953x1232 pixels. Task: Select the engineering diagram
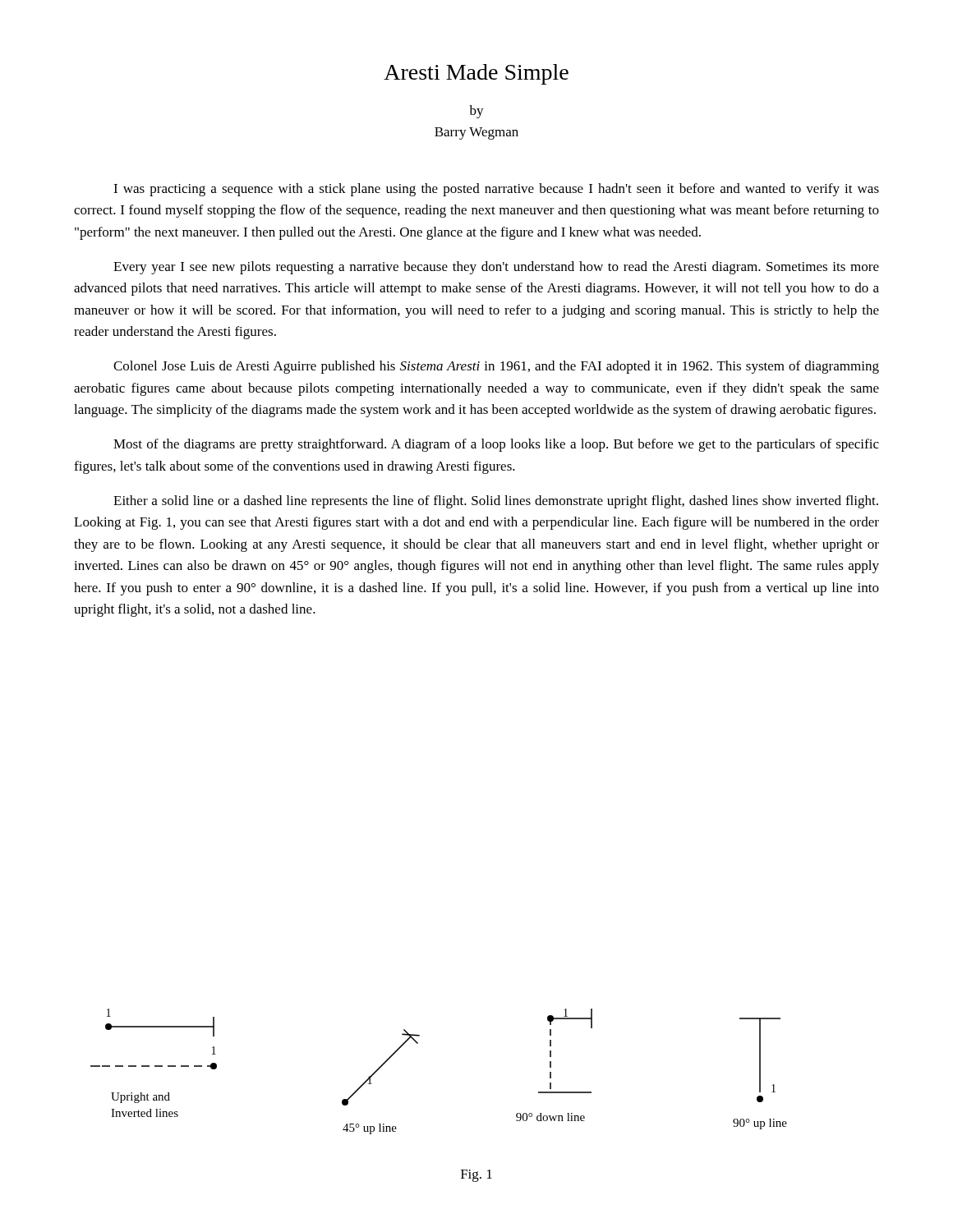476,1076
